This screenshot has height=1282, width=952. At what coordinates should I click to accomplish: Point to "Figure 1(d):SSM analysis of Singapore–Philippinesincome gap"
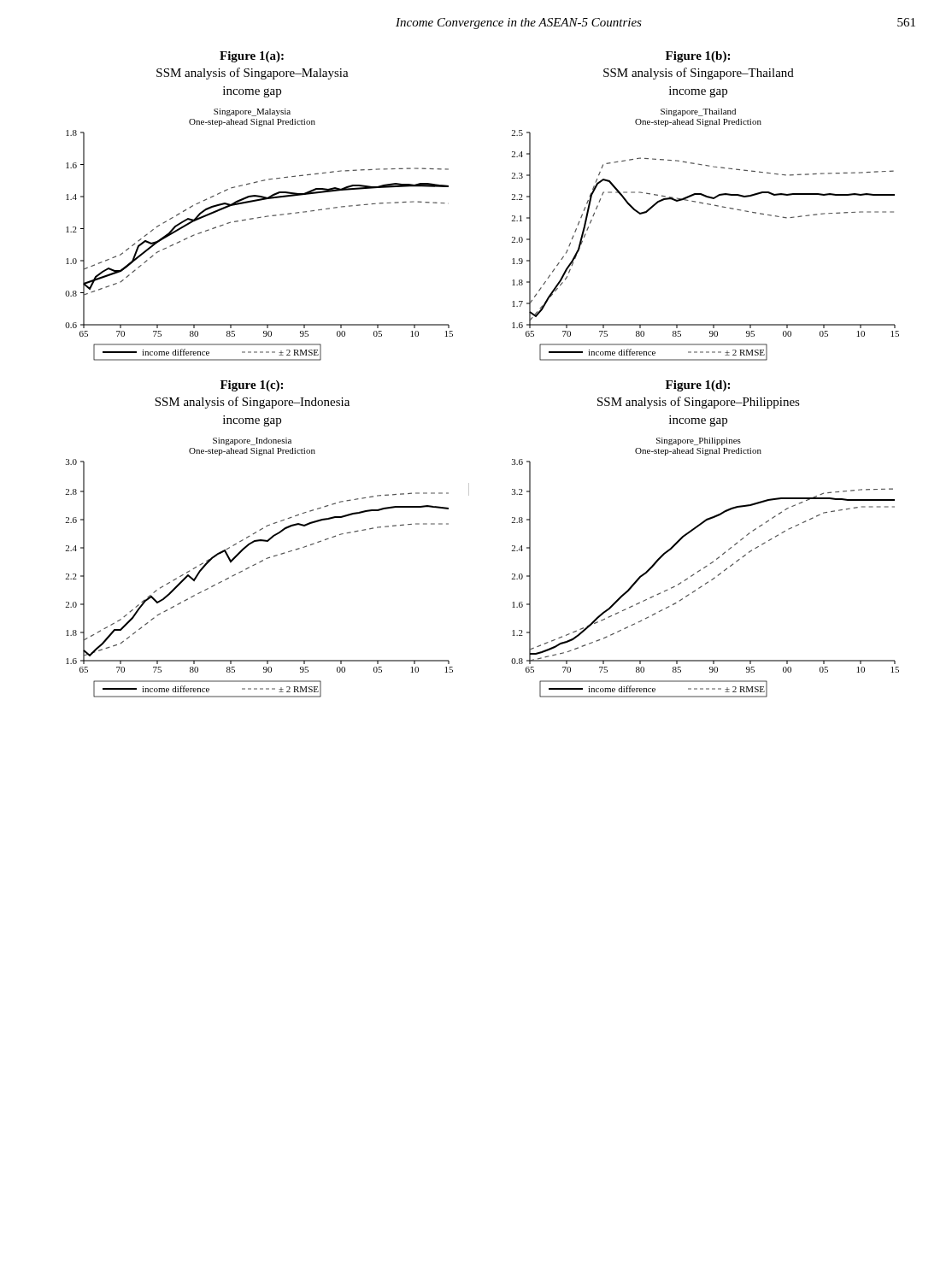point(698,402)
